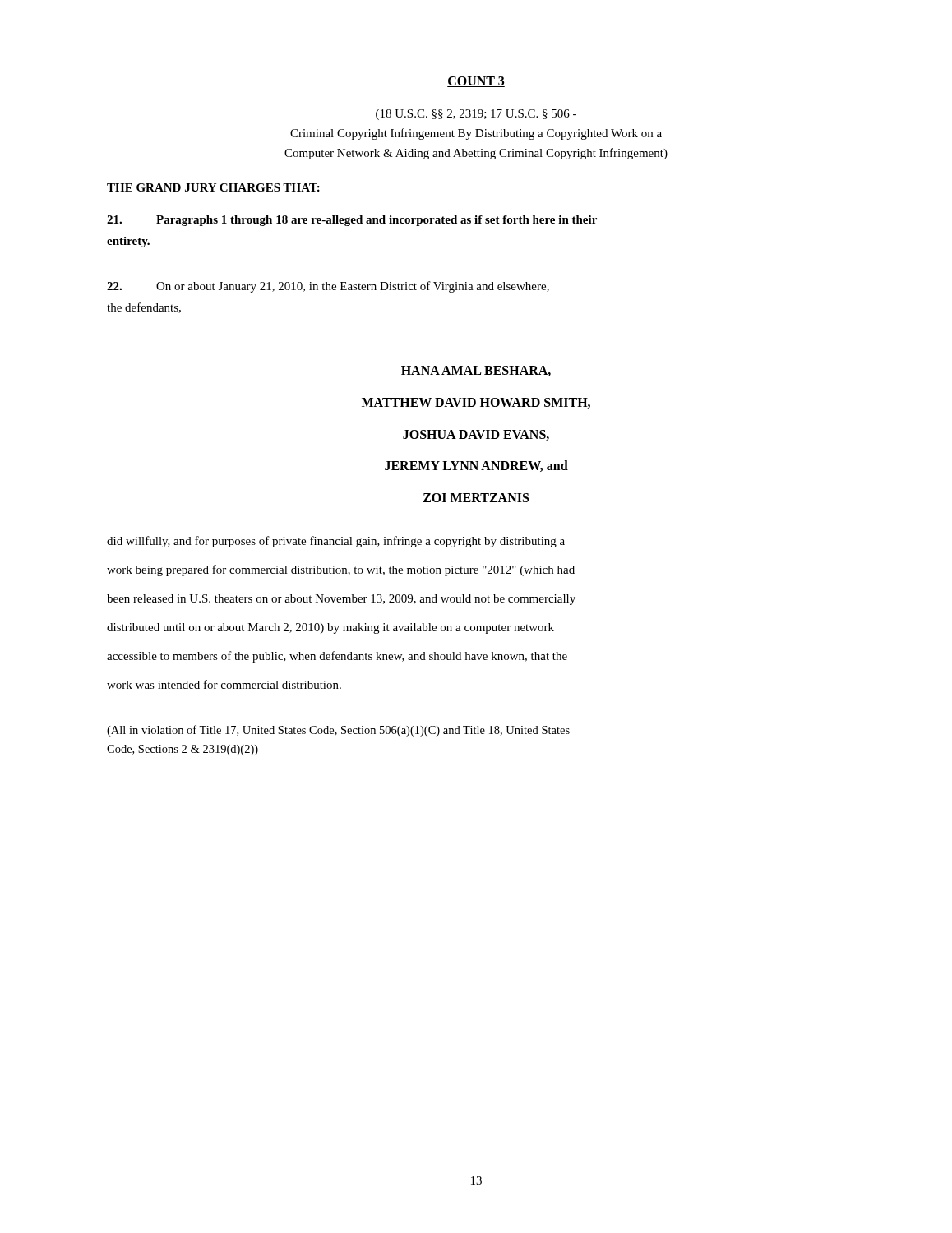Viewport: 952px width, 1233px height.
Task: Find a section header
Action: click(x=476, y=81)
